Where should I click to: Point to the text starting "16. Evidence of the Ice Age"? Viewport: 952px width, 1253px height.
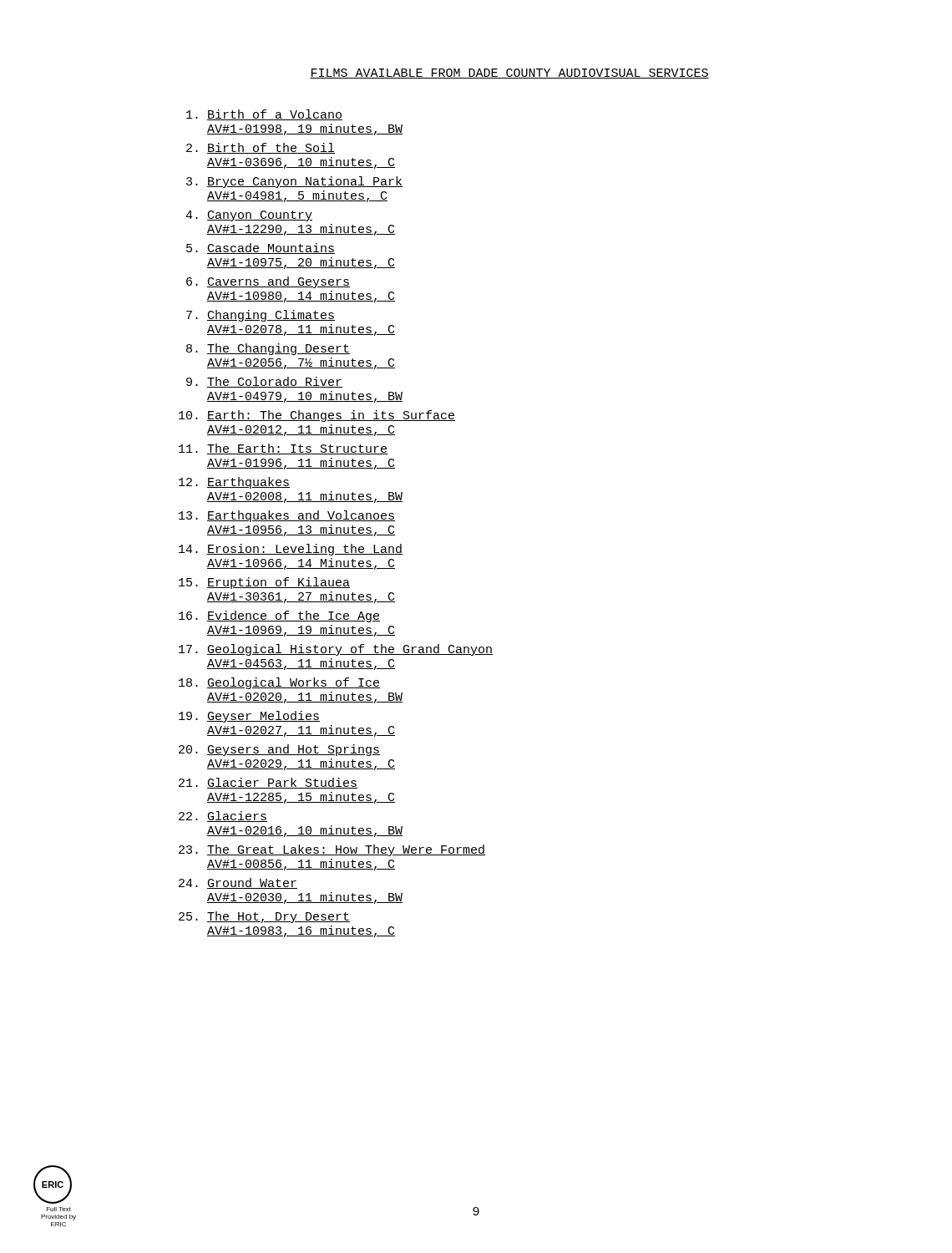pyautogui.click(x=279, y=616)
